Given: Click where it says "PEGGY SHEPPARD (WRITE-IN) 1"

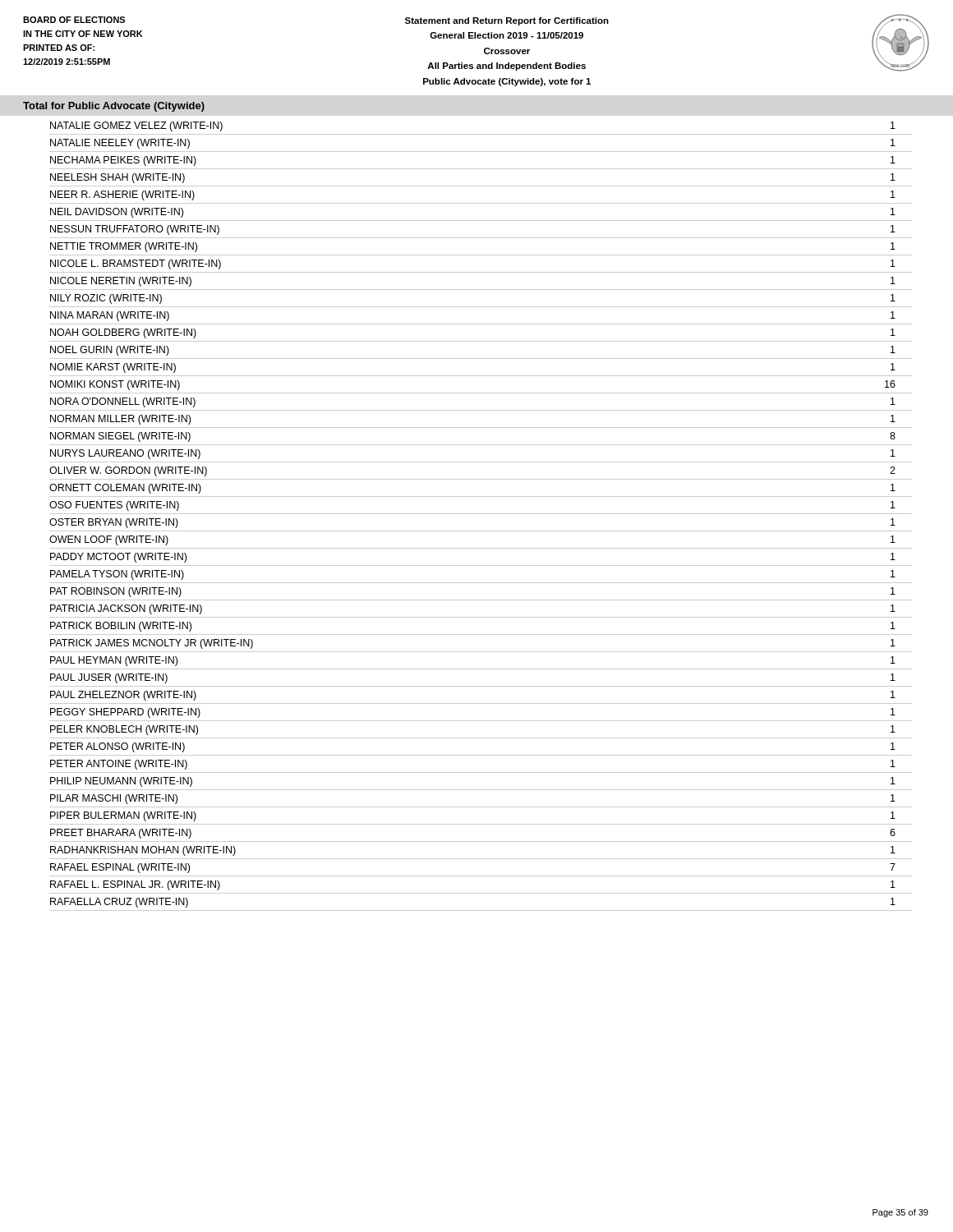Looking at the screenshot, I should click(x=481, y=712).
